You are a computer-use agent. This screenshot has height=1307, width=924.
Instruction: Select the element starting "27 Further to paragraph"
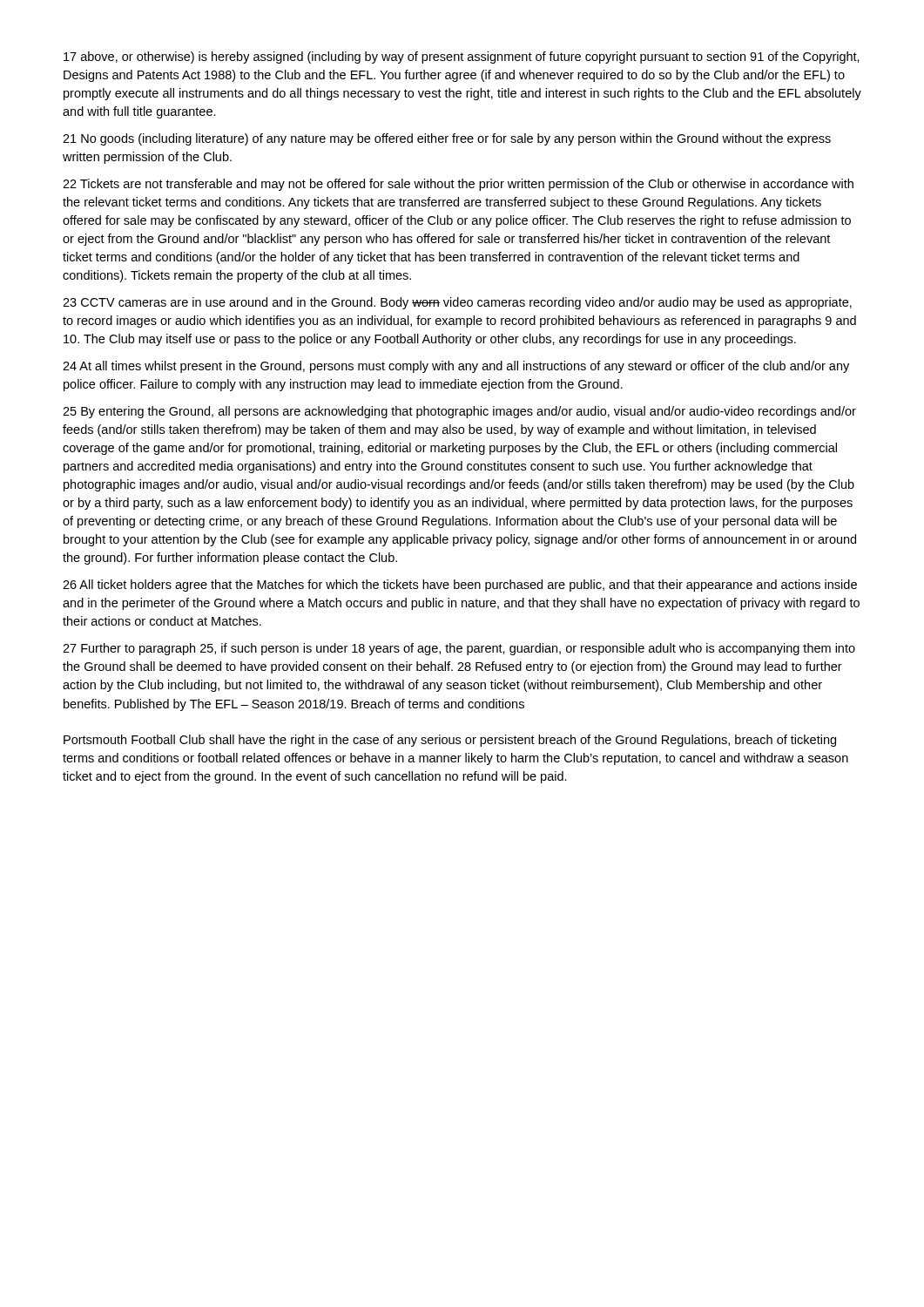pyautogui.click(x=459, y=676)
